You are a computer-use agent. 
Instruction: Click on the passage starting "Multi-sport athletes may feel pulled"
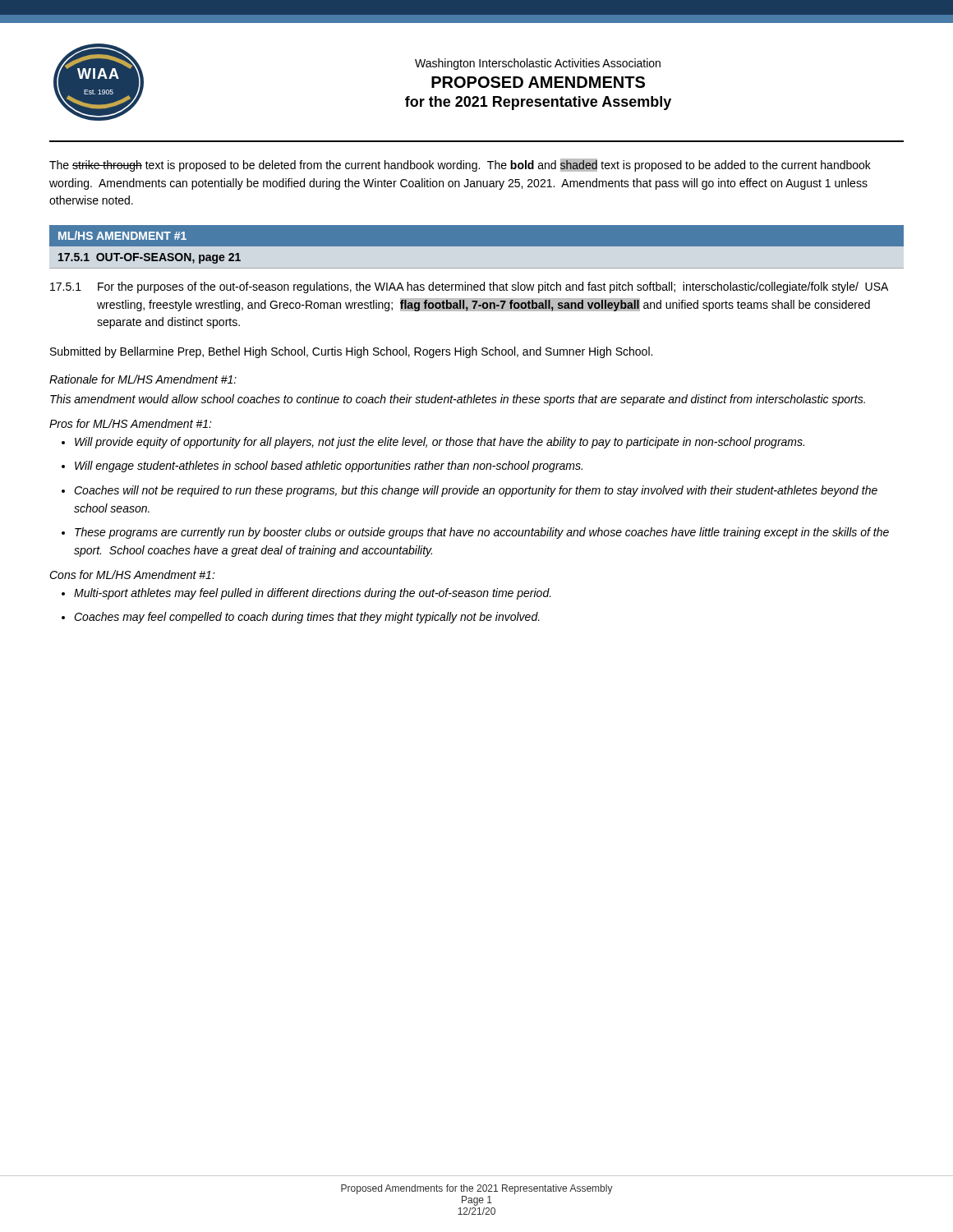(x=313, y=593)
